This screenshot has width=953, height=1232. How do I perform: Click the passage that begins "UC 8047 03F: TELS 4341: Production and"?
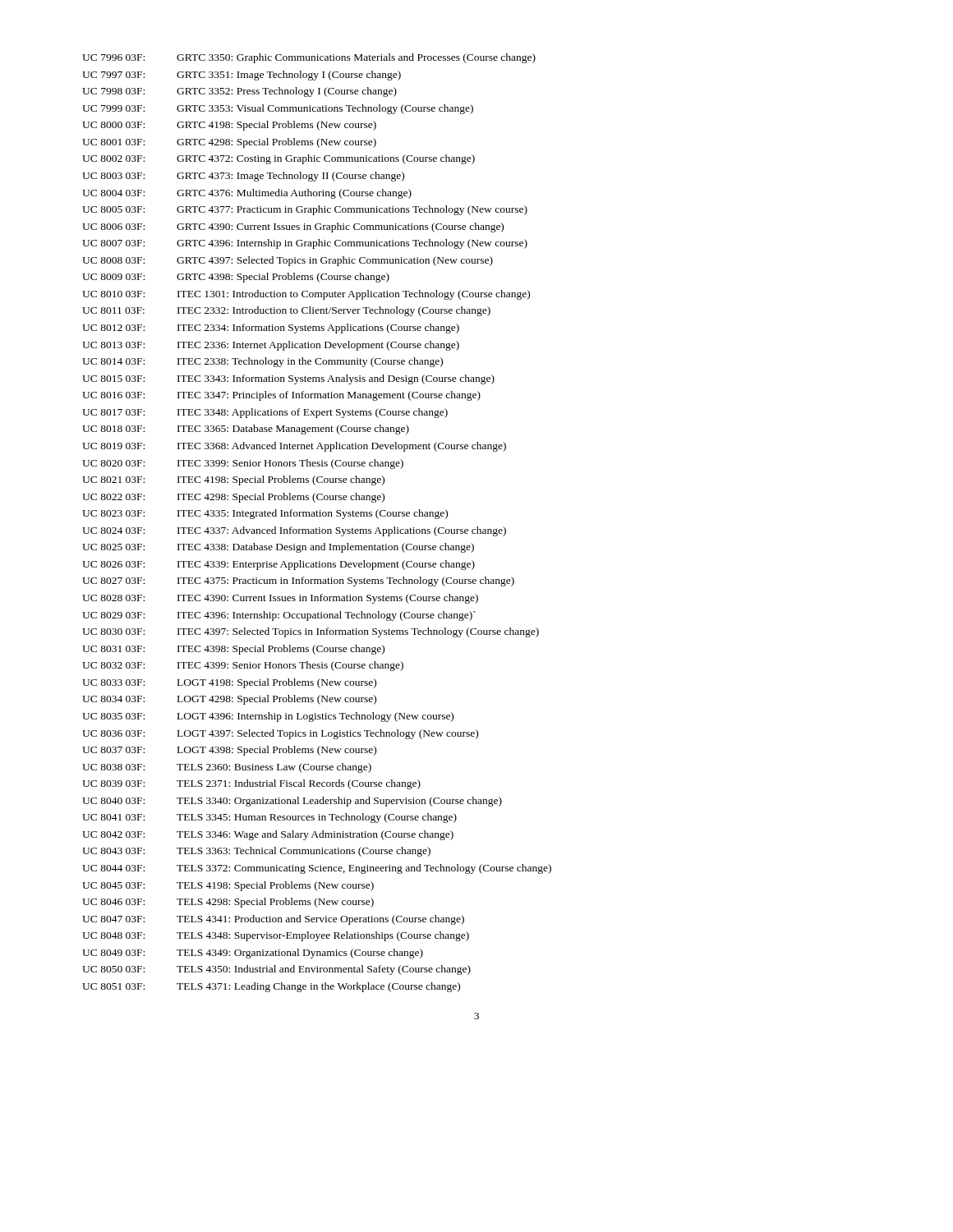[273, 920]
